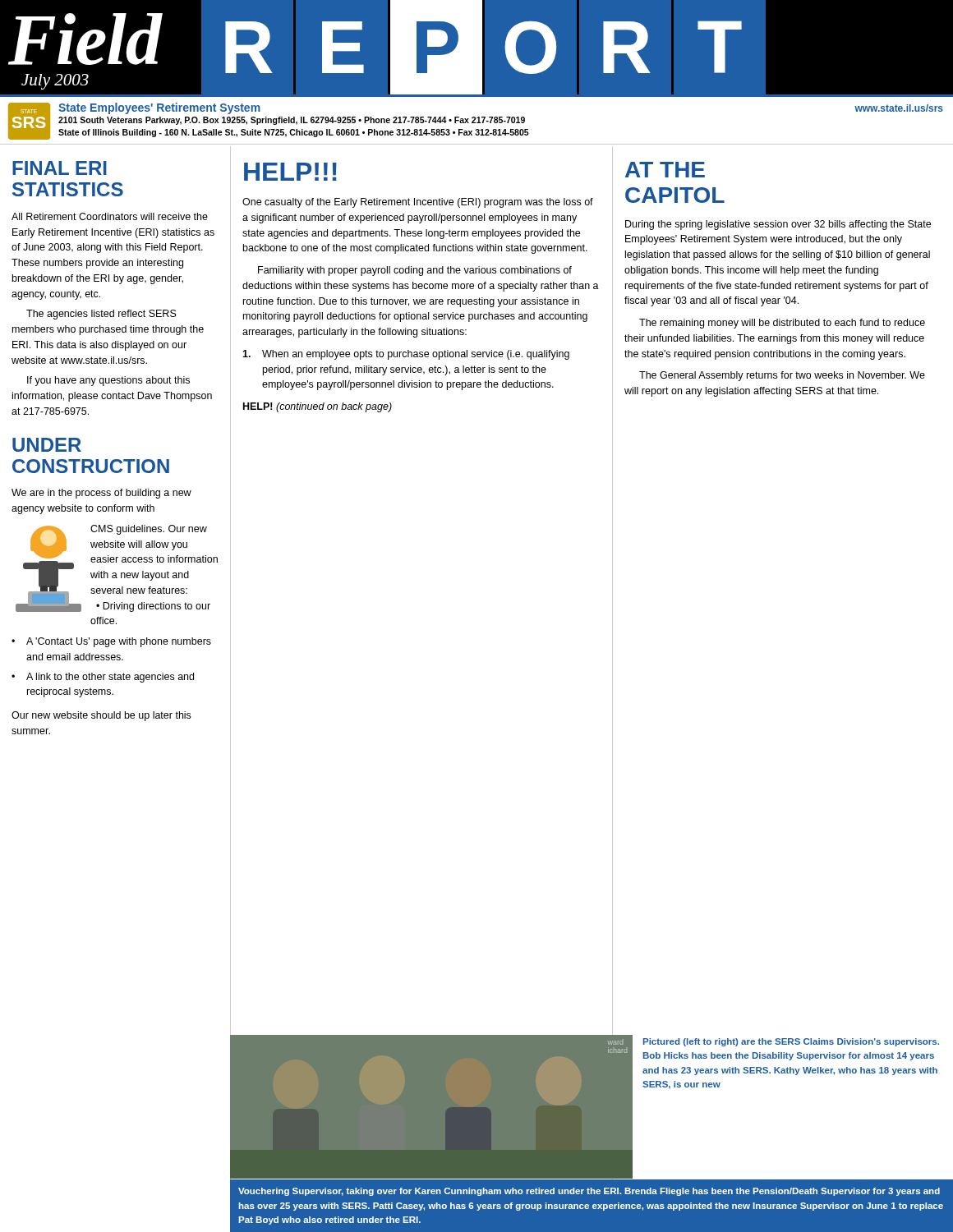Screen dimensions: 1232x953
Task: Click the caption that begins "Vouchering Supervisor, taking over for"
Action: click(591, 1205)
